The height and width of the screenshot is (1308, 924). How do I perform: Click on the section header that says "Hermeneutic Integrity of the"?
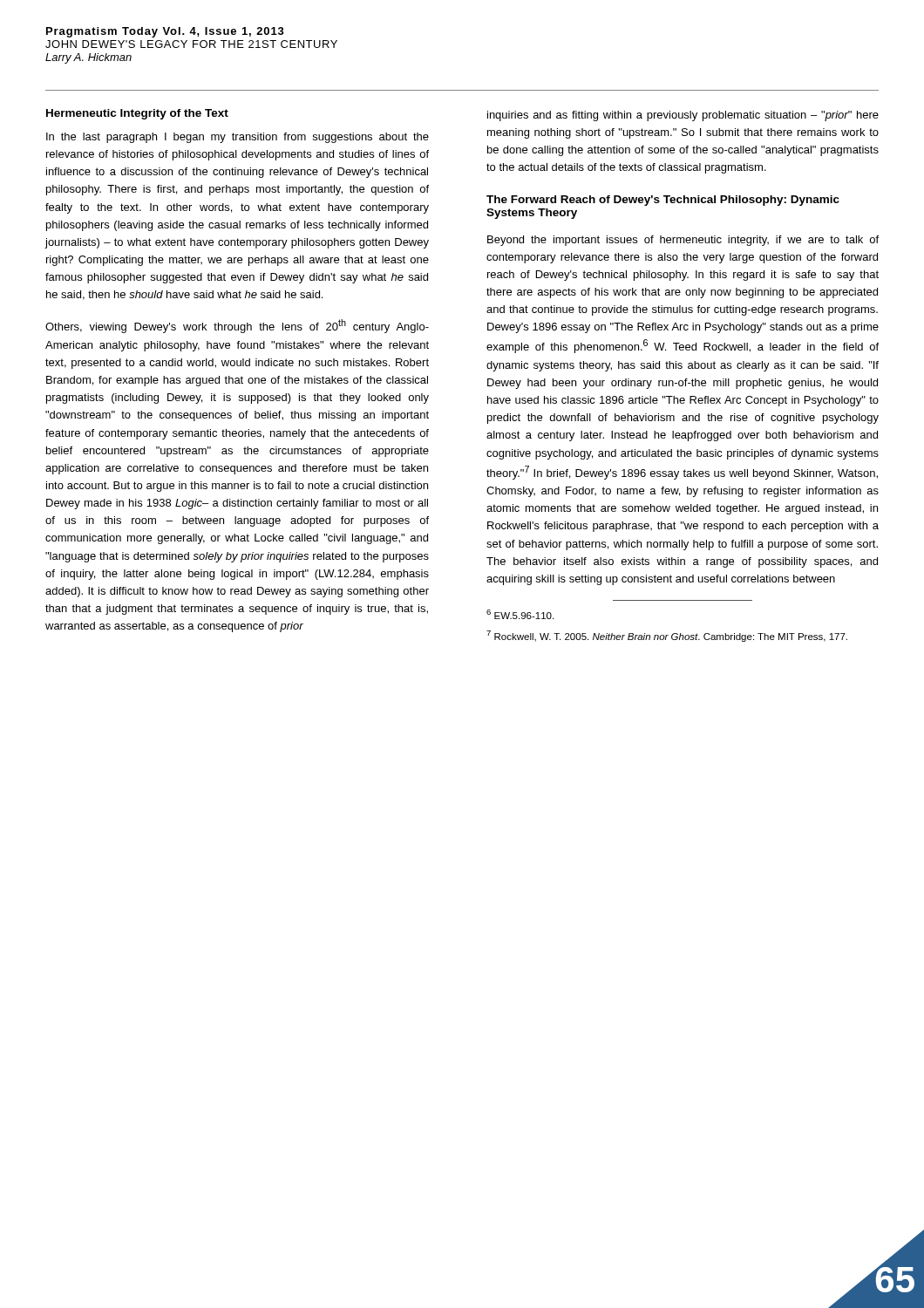[x=137, y=113]
